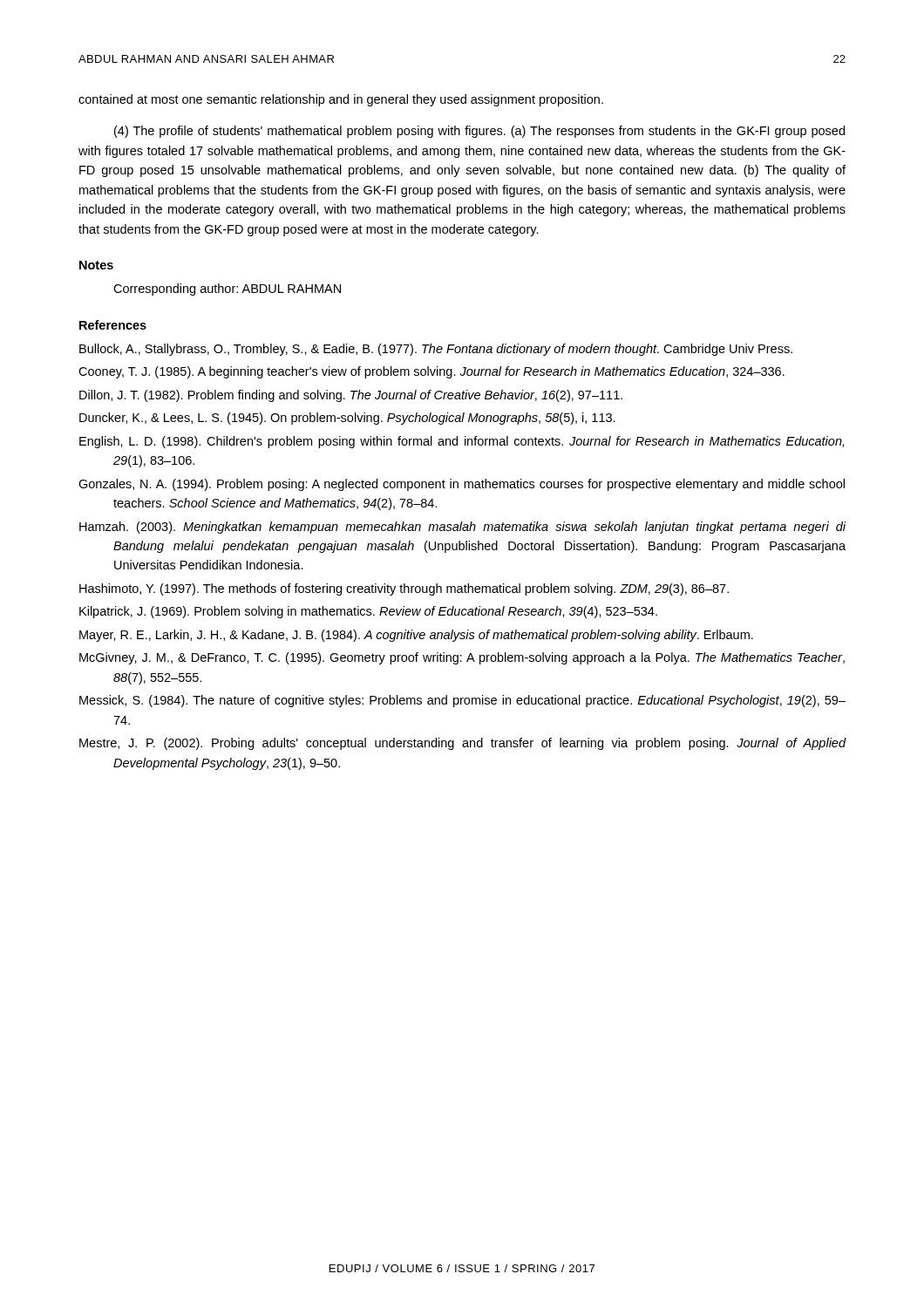Find the region starting "Dillon, J. T. (1982). Problem finding and"

pyautogui.click(x=351, y=395)
